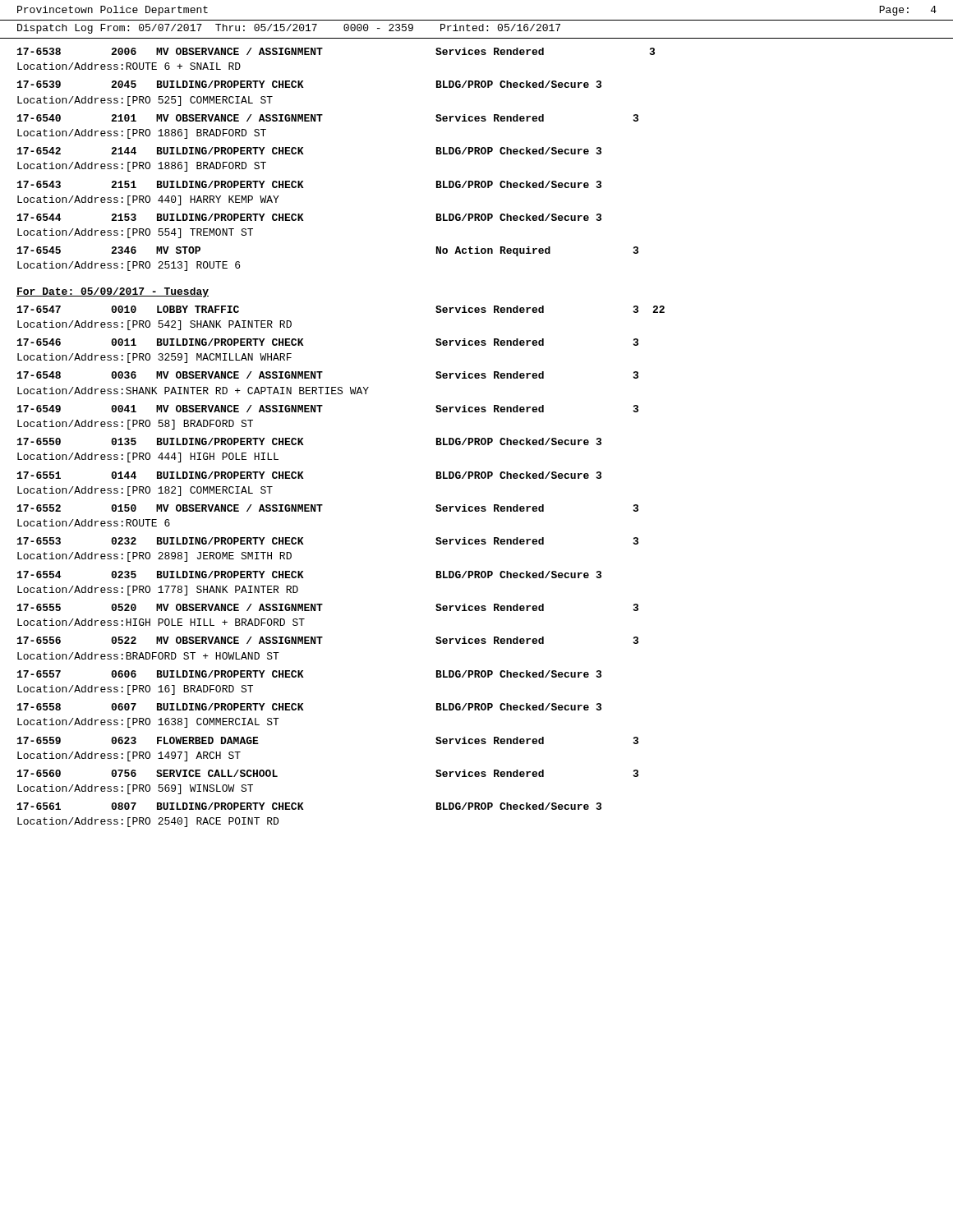
Task: Select the list item with the text "17-6545 2346 MV STOP No"
Action: pyautogui.click(x=476, y=259)
